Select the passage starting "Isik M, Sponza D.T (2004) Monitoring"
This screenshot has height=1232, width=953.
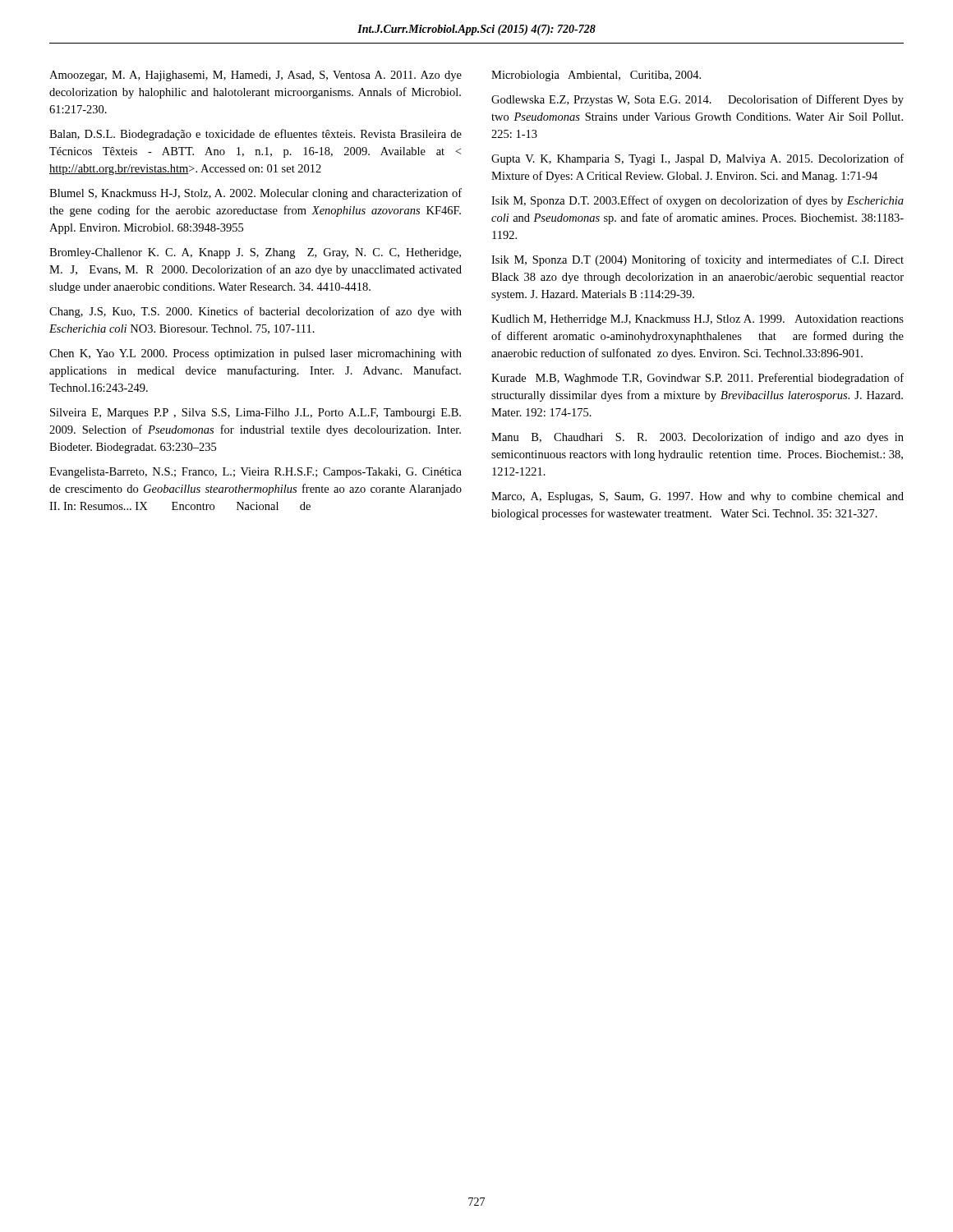pyautogui.click(x=698, y=277)
